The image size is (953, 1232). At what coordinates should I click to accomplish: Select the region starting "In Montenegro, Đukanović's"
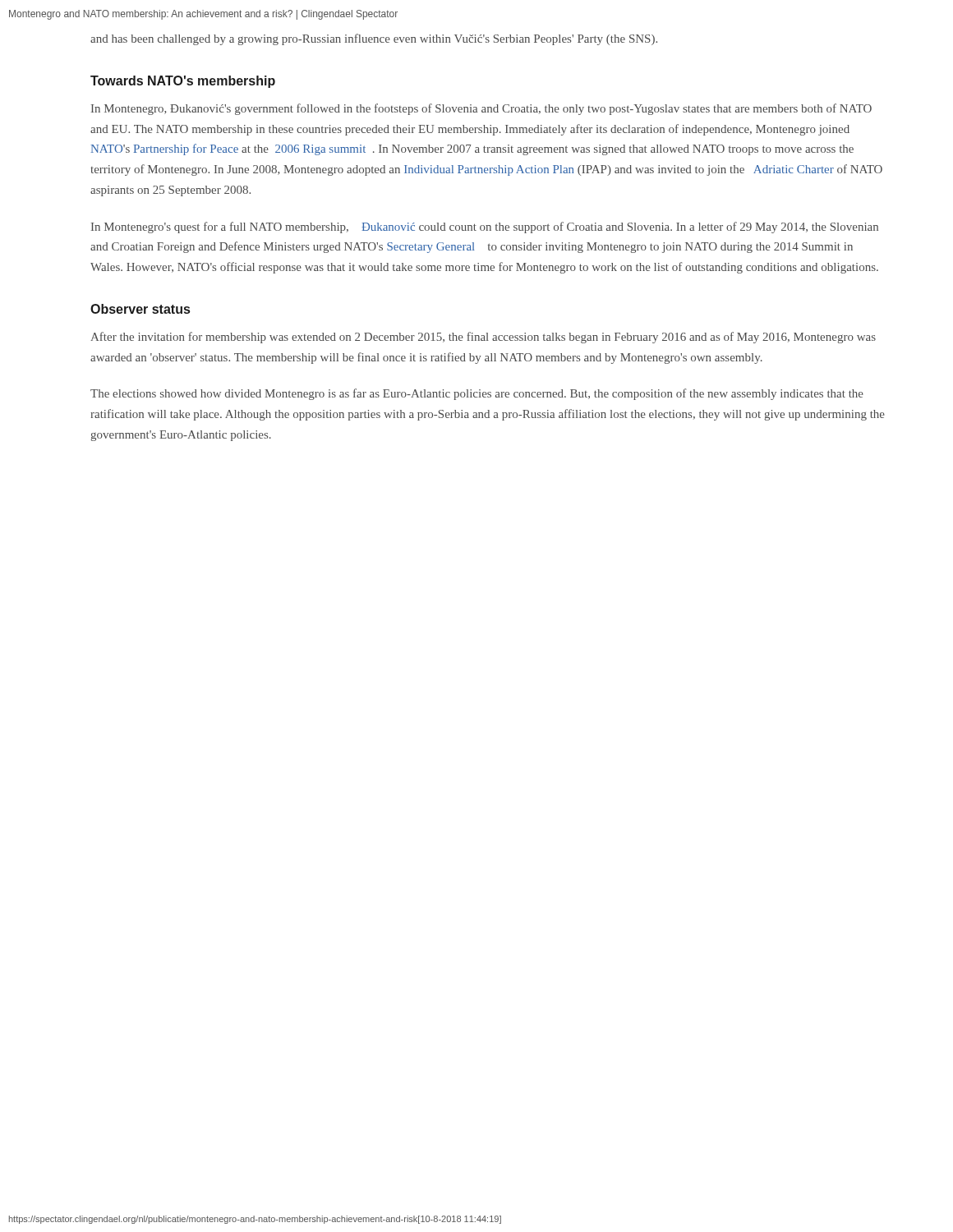pyautogui.click(x=487, y=149)
